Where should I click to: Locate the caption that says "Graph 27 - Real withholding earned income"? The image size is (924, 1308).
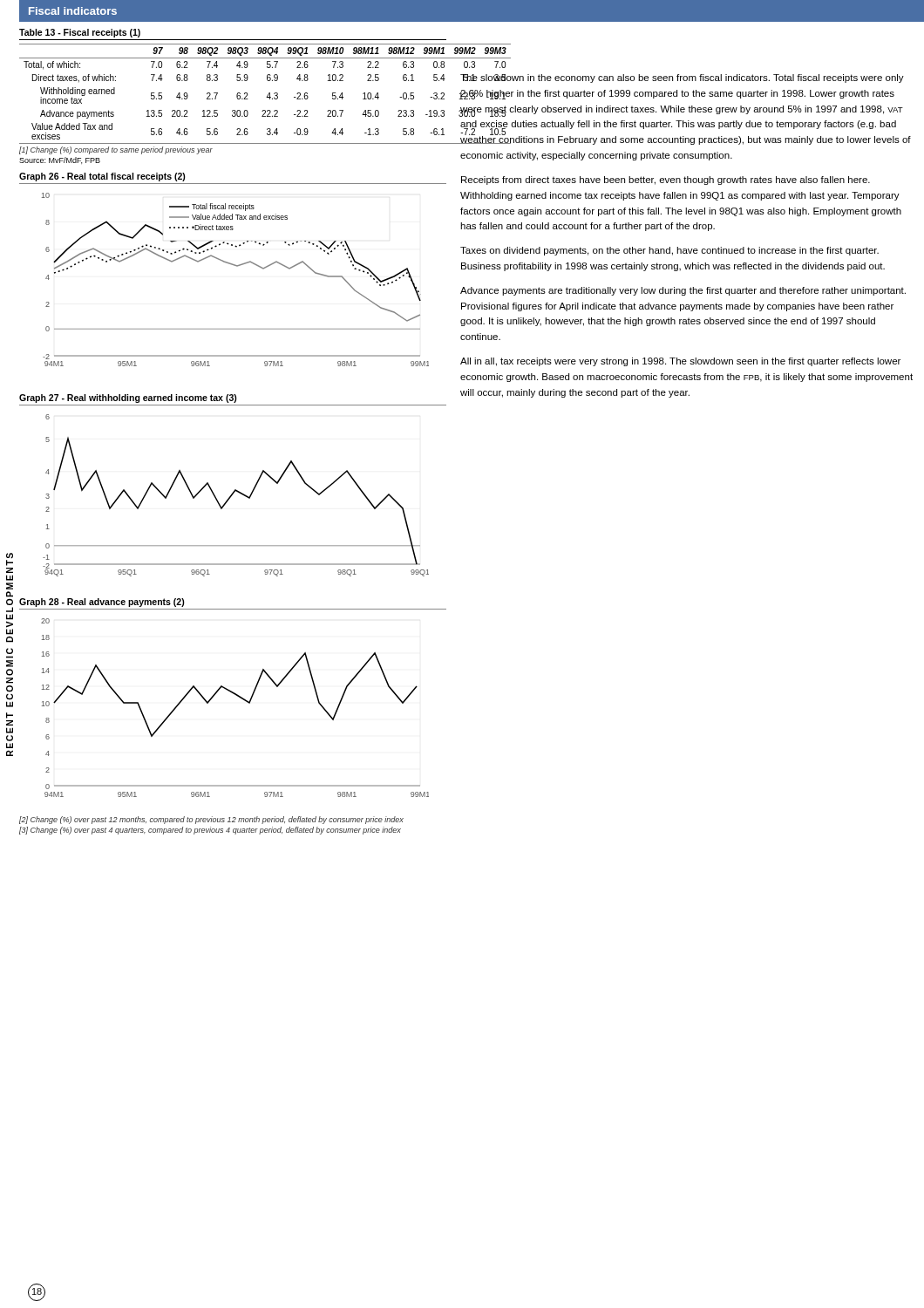(128, 398)
